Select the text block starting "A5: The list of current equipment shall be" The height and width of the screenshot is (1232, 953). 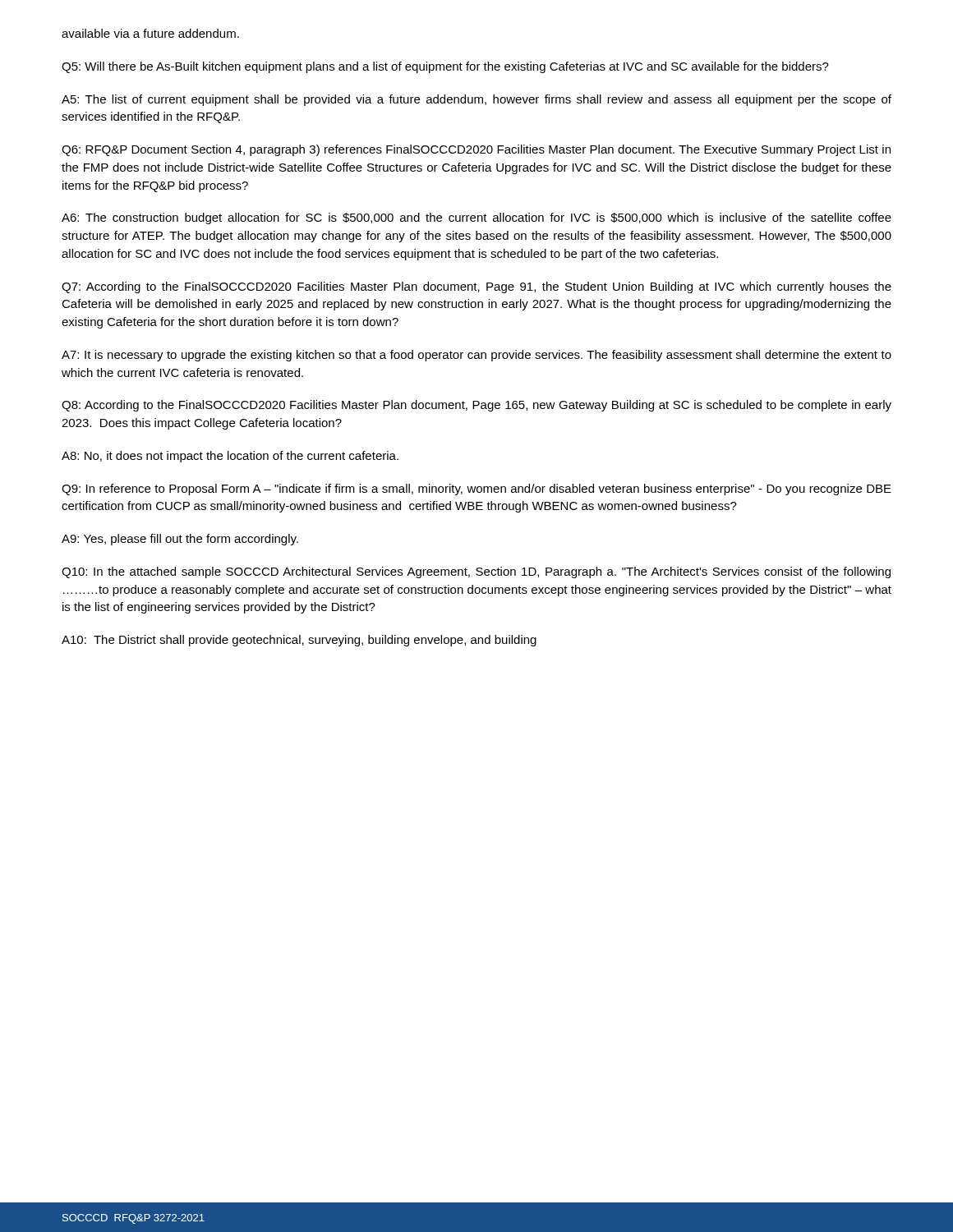(476, 107)
